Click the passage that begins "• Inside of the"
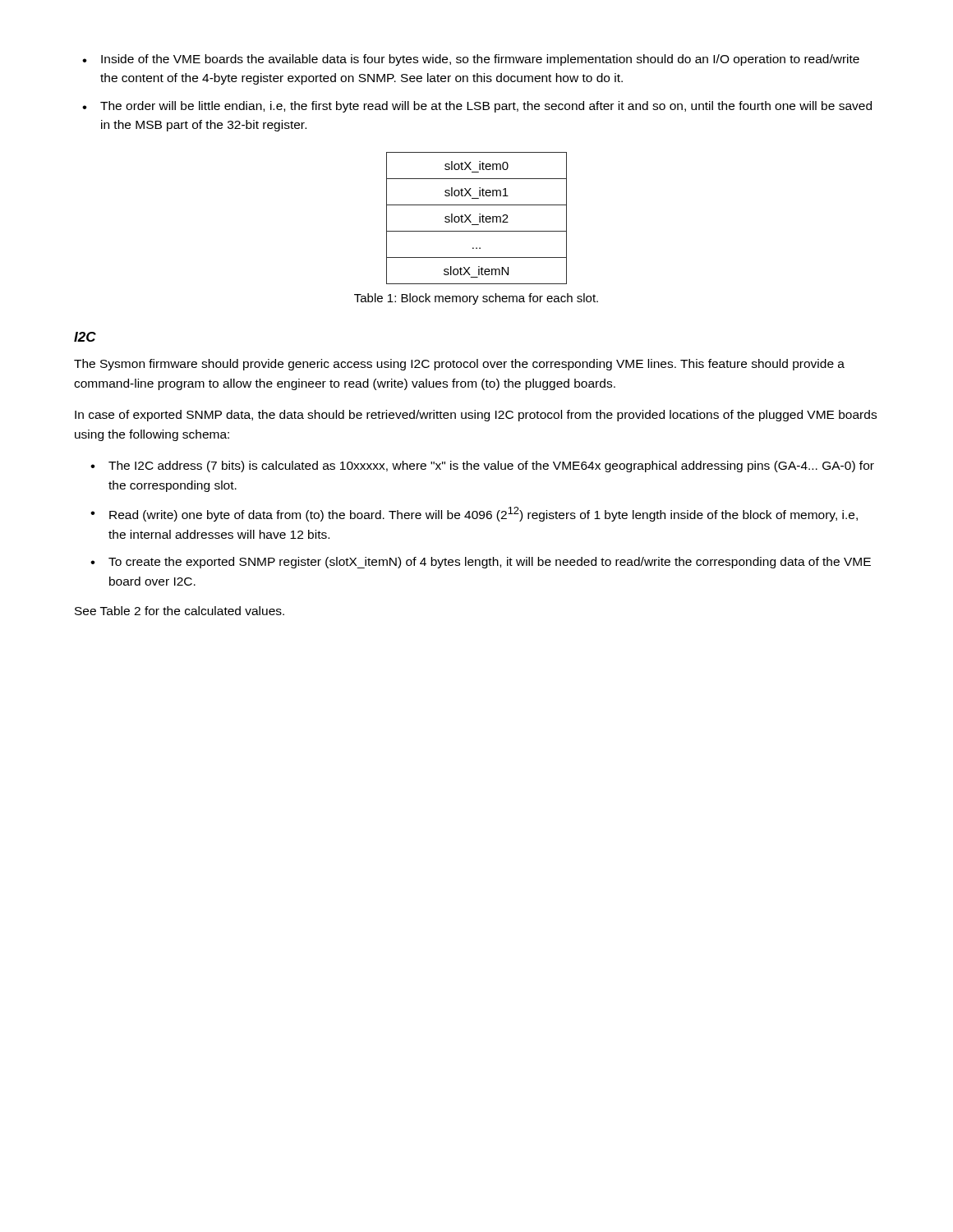Viewport: 953px width, 1232px height. pos(476,68)
